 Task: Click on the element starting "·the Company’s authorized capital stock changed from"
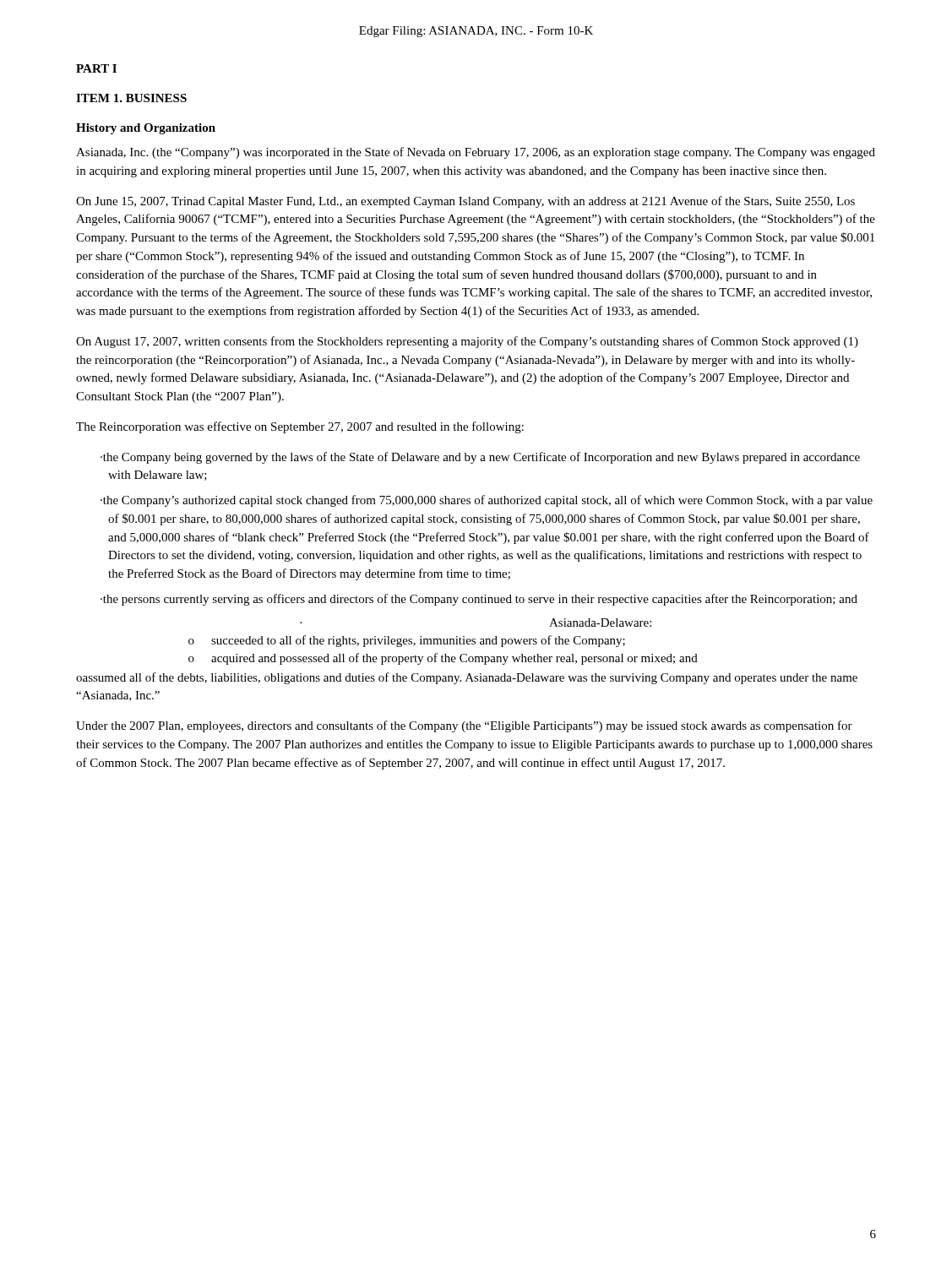(486, 537)
